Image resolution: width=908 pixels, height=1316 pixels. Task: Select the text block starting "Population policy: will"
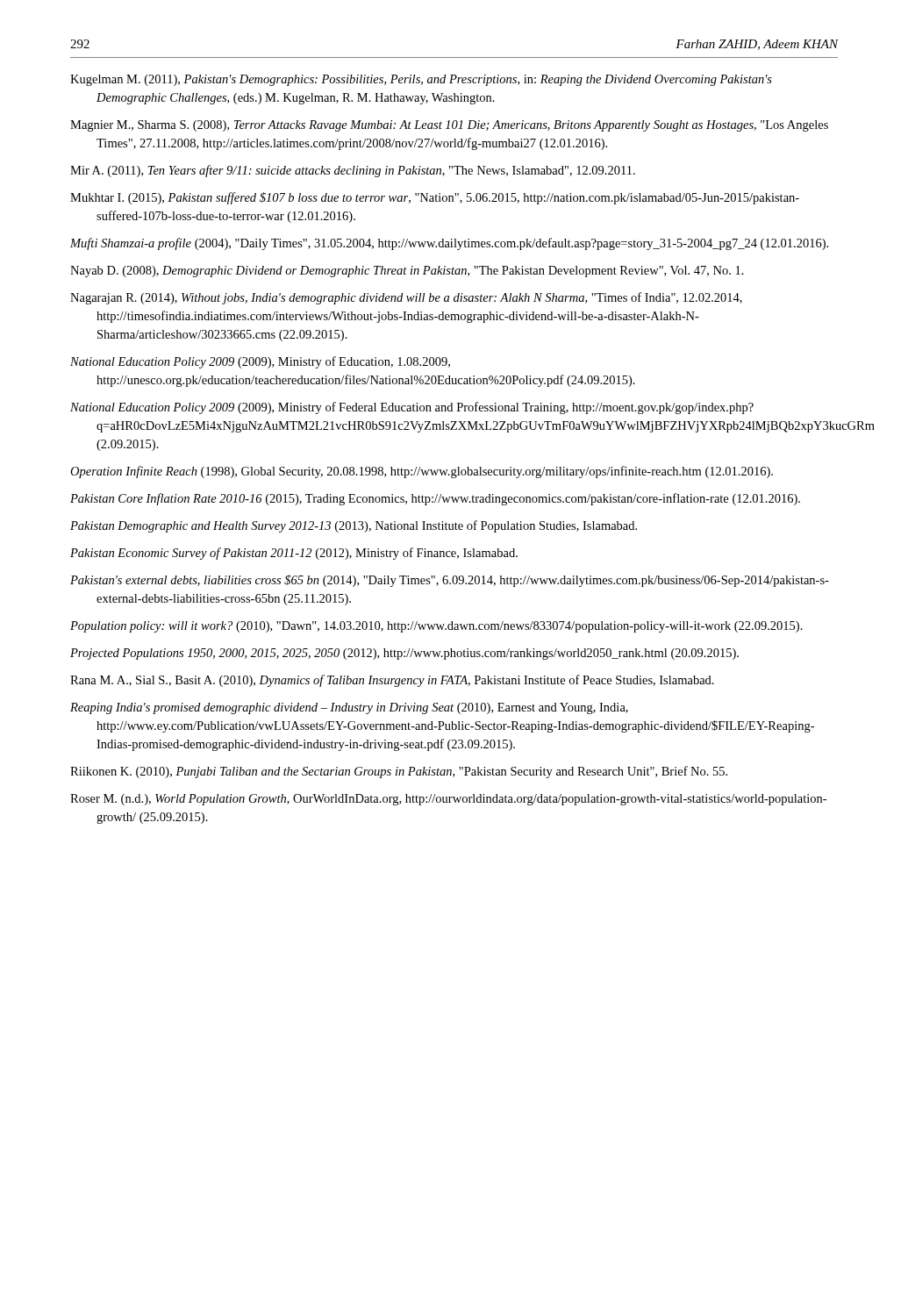pos(454,626)
